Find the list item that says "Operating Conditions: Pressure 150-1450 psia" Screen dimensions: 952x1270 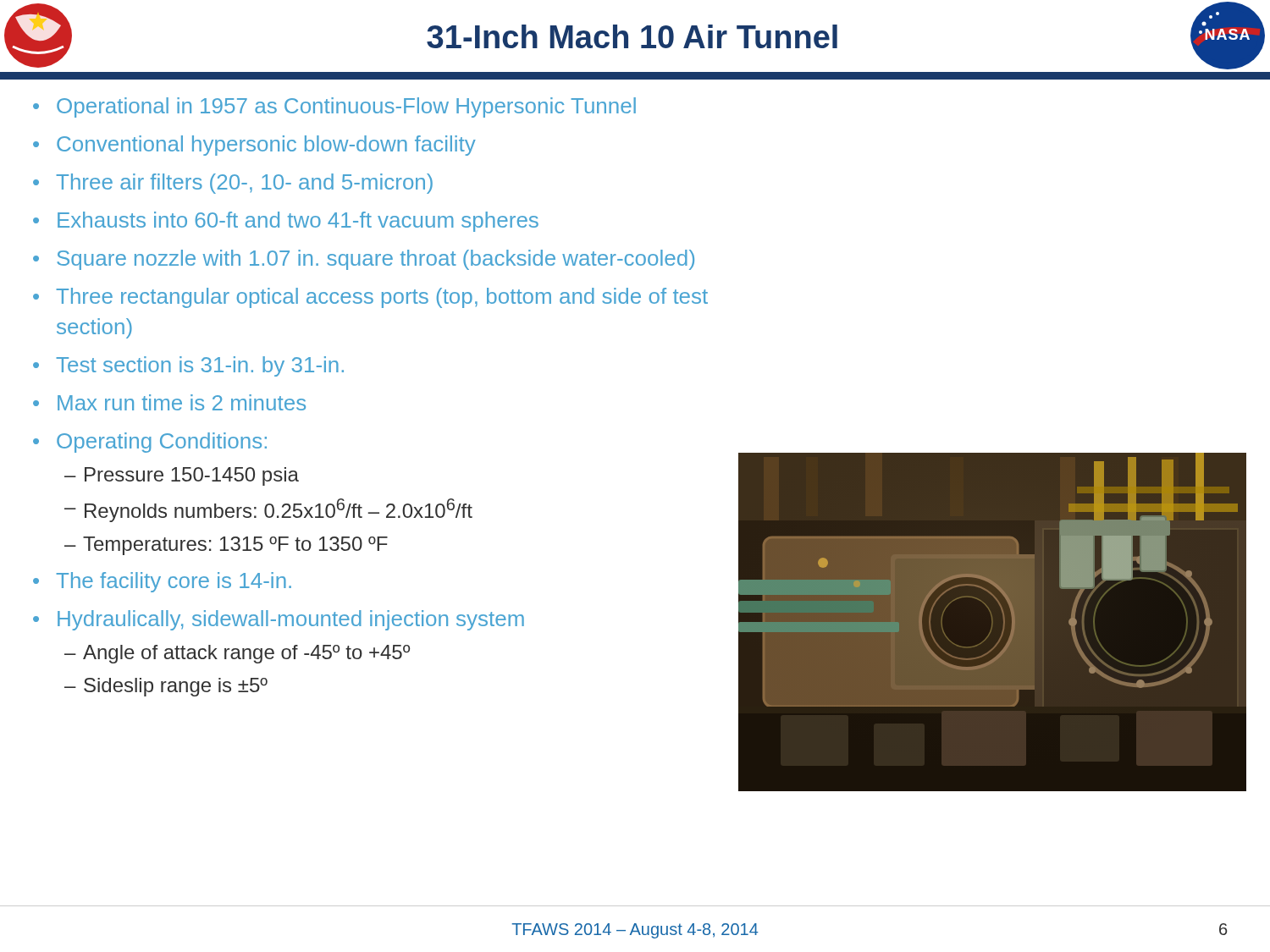tap(412, 493)
